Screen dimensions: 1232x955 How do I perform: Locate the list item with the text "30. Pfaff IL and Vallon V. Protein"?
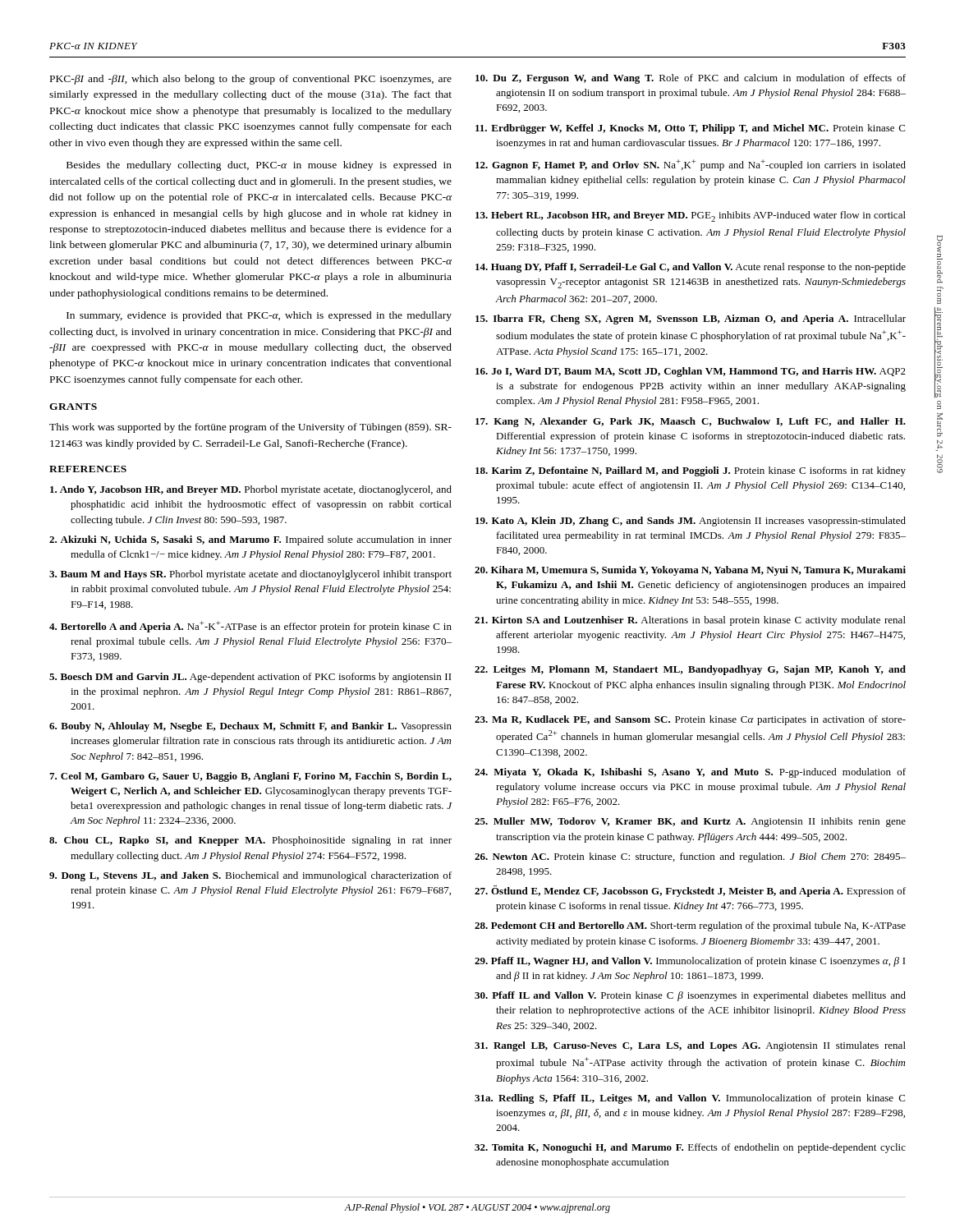click(x=690, y=1010)
